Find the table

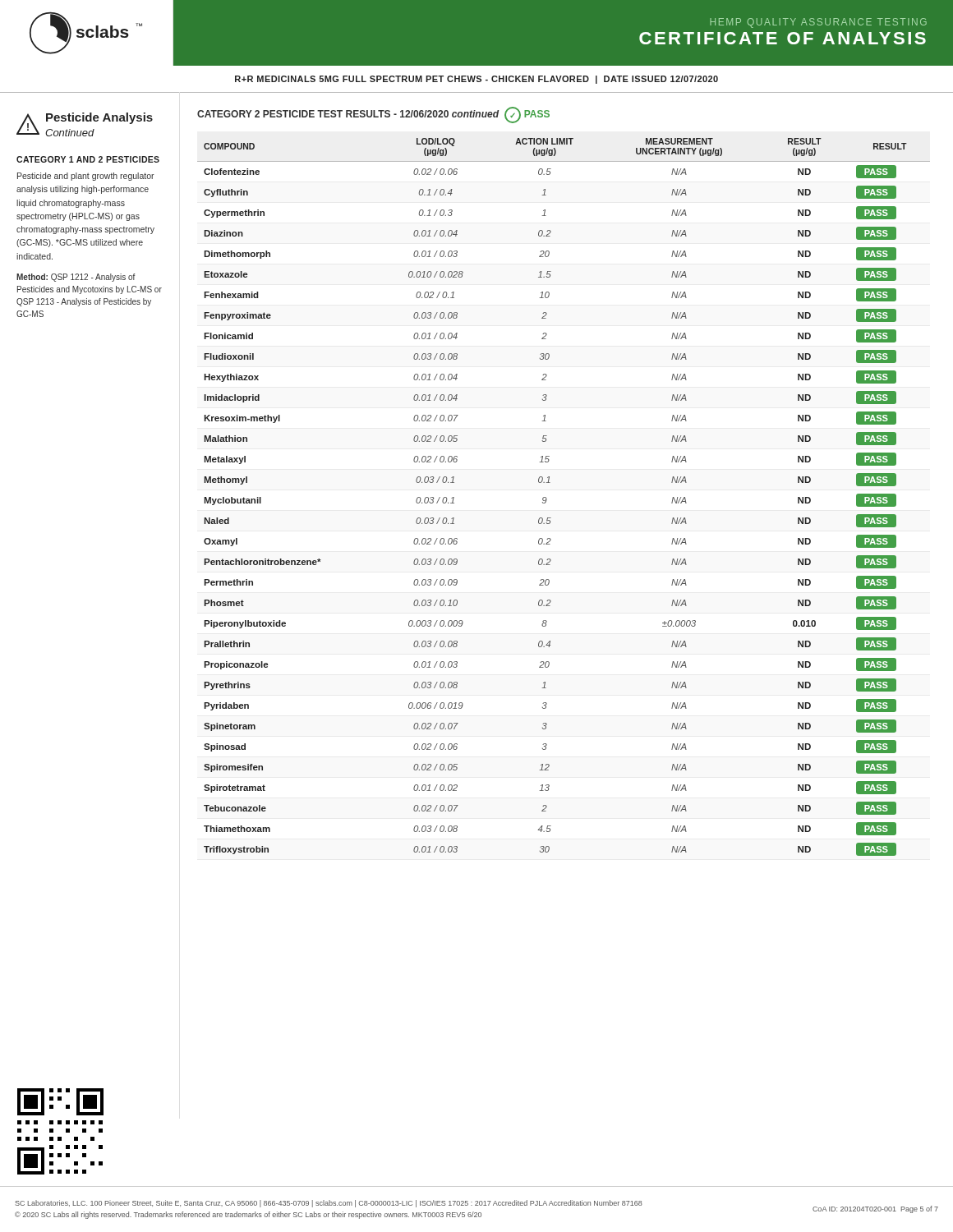click(564, 496)
